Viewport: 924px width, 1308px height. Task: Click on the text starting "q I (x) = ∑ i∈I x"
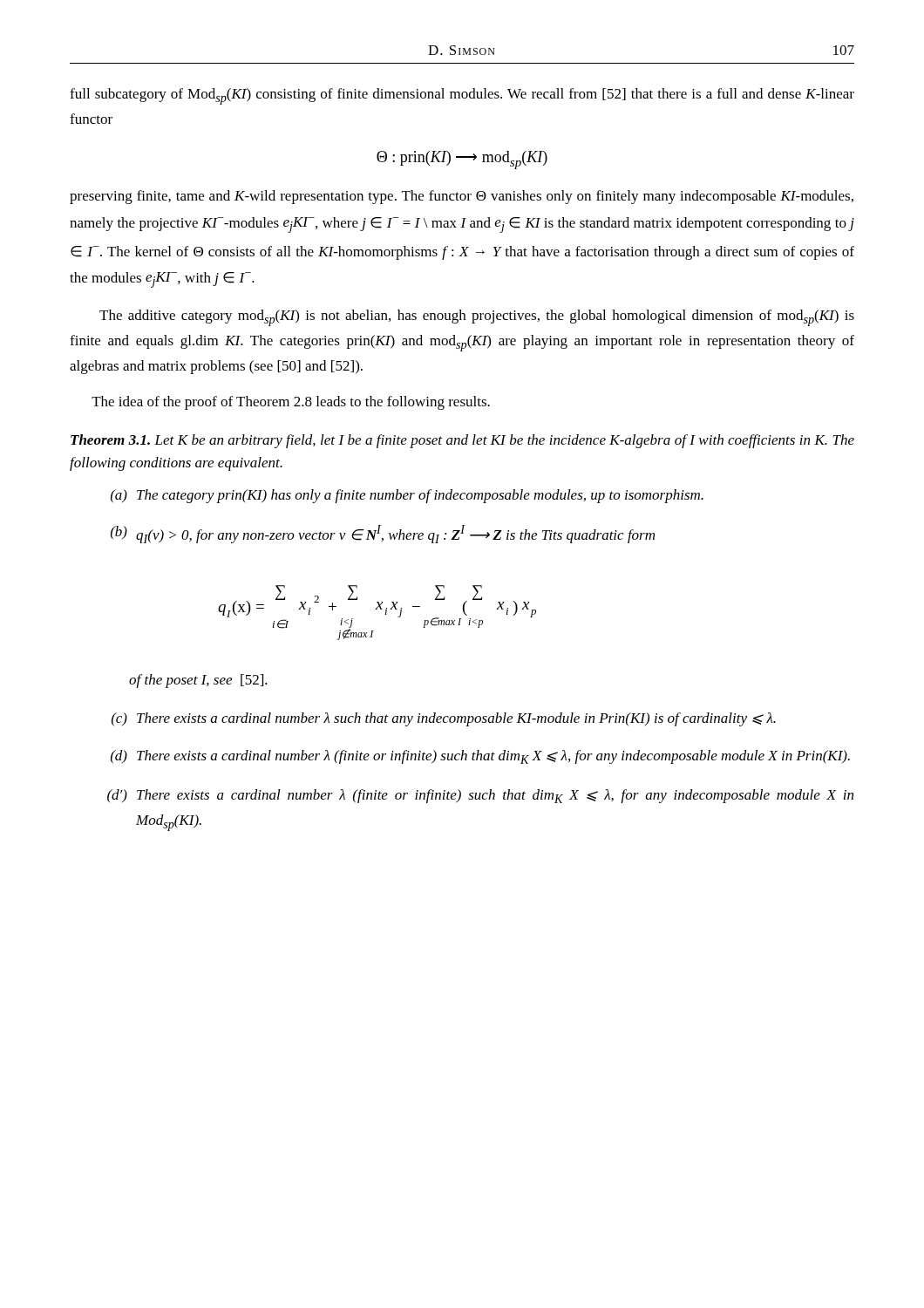pyautogui.click(x=462, y=612)
